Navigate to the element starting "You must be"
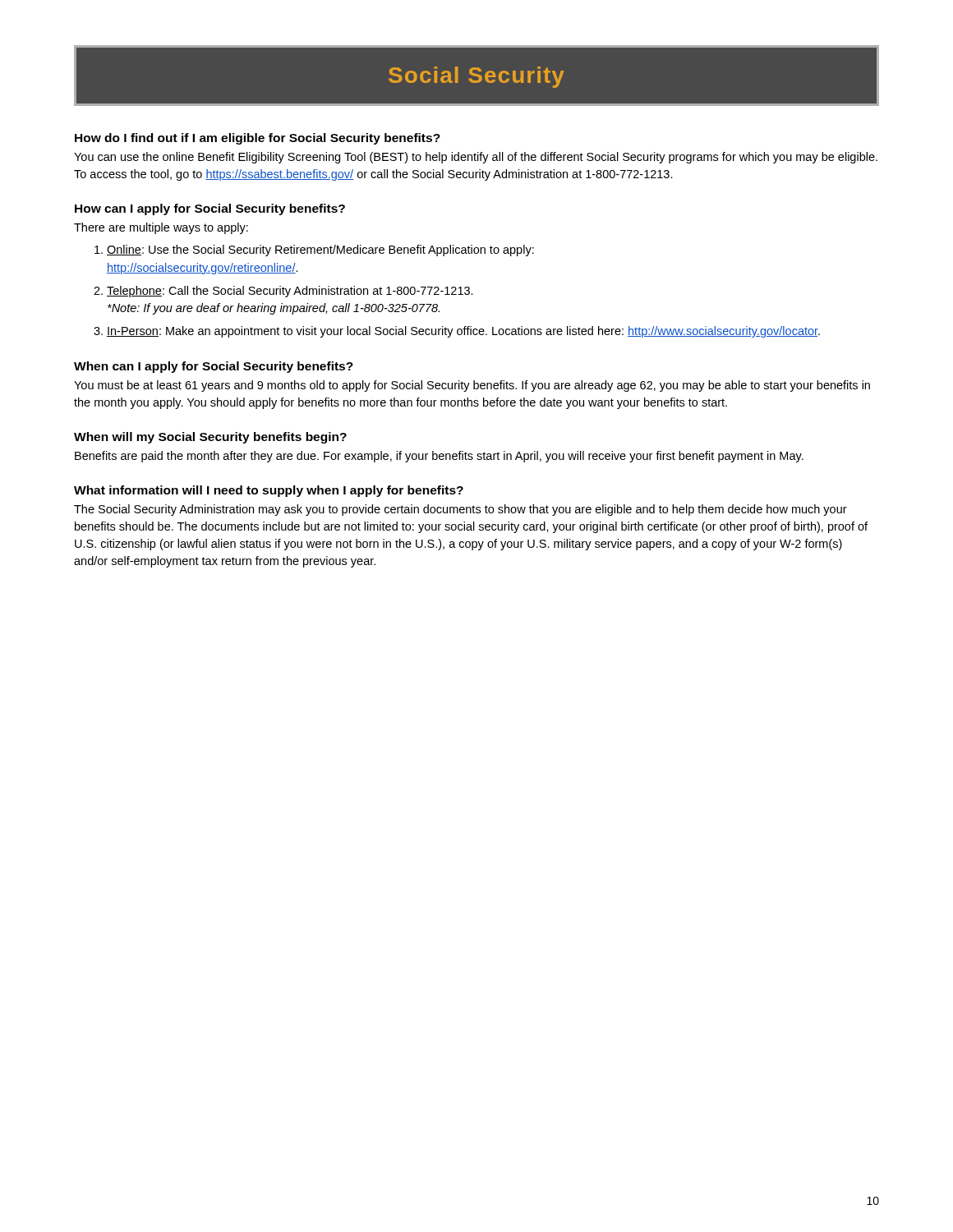This screenshot has width=953, height=1232. (472, 394)
